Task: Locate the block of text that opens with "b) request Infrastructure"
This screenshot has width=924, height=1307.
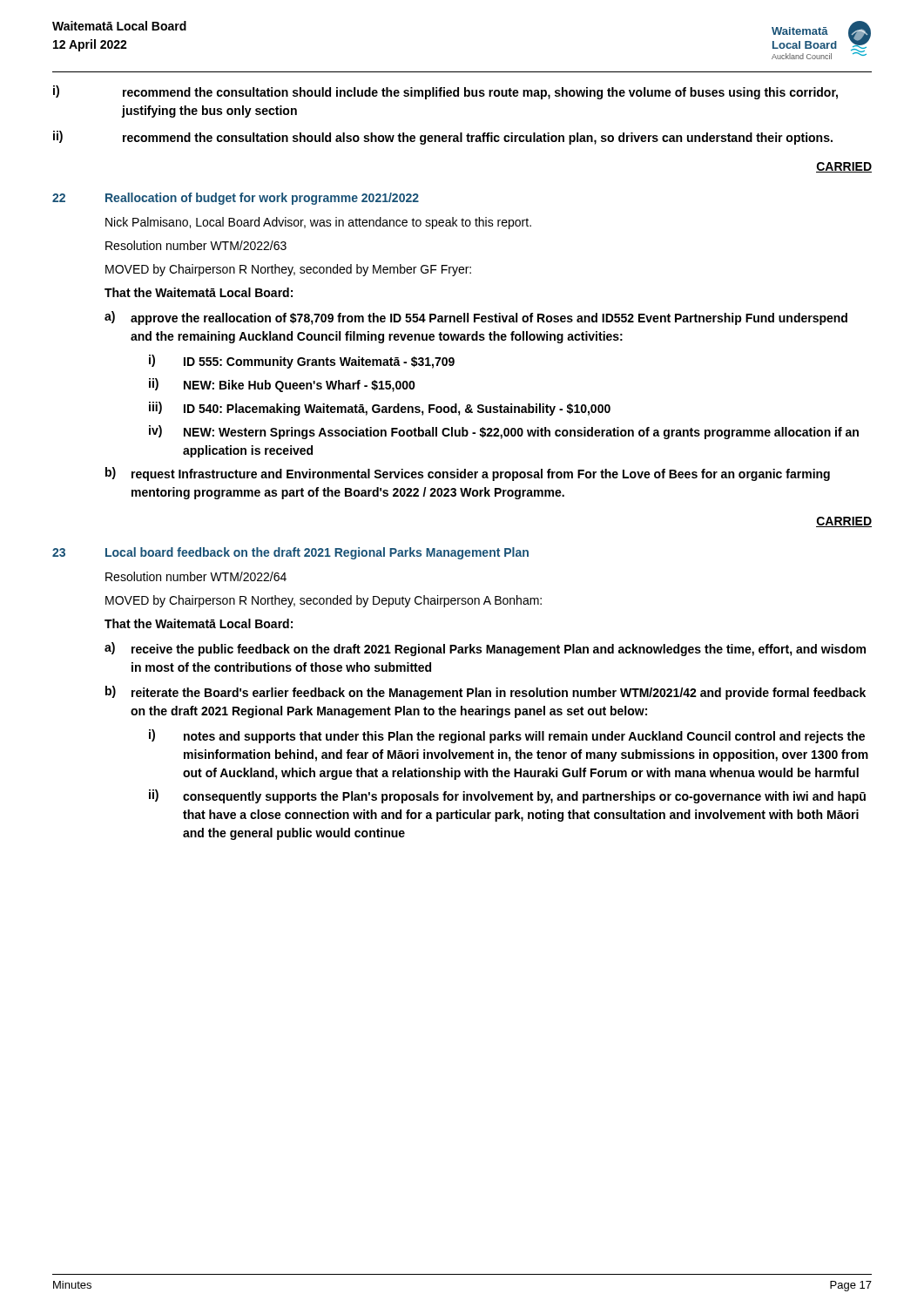Action: click(488, 484)
